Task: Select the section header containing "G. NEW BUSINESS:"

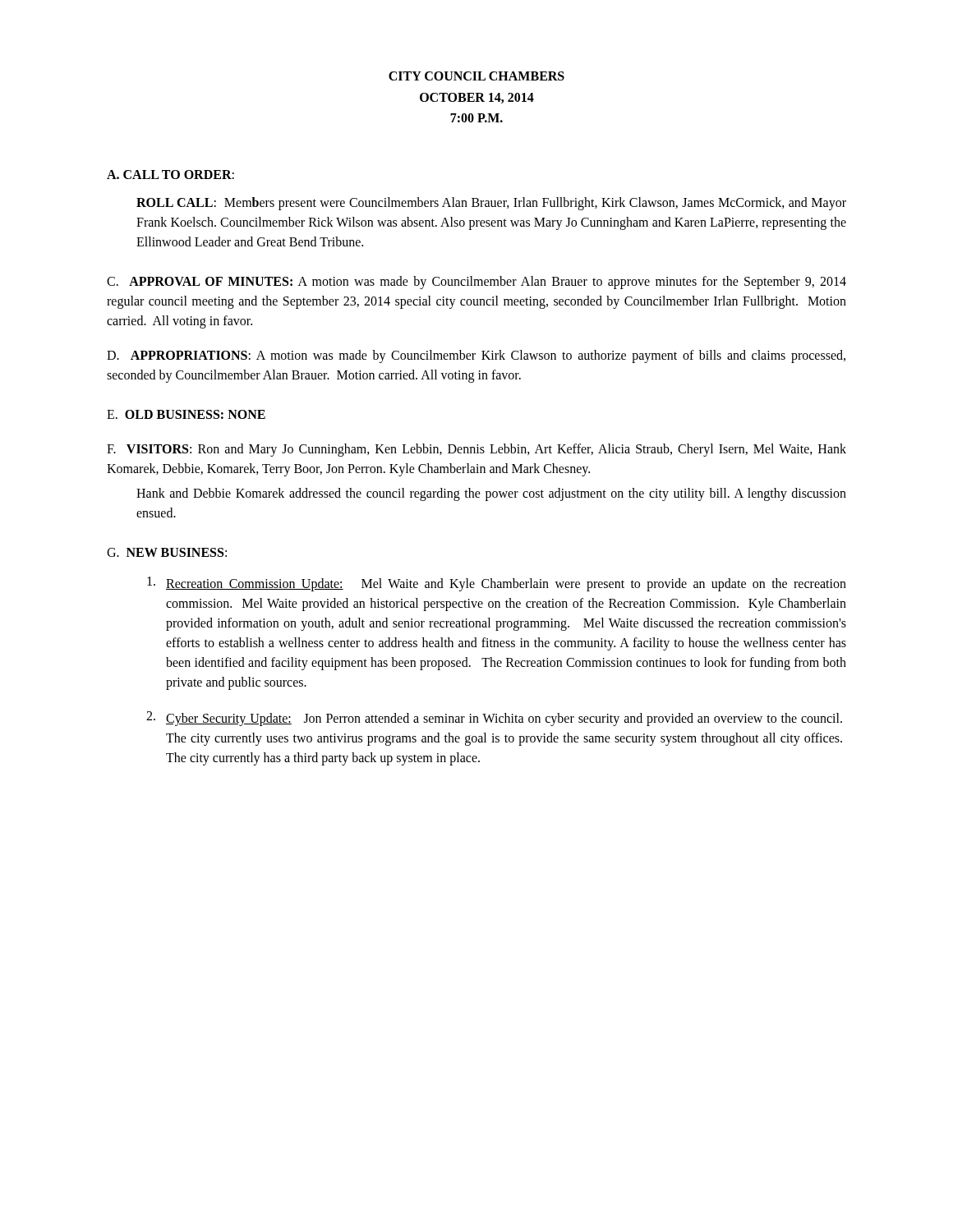Action: click(167, 552)
